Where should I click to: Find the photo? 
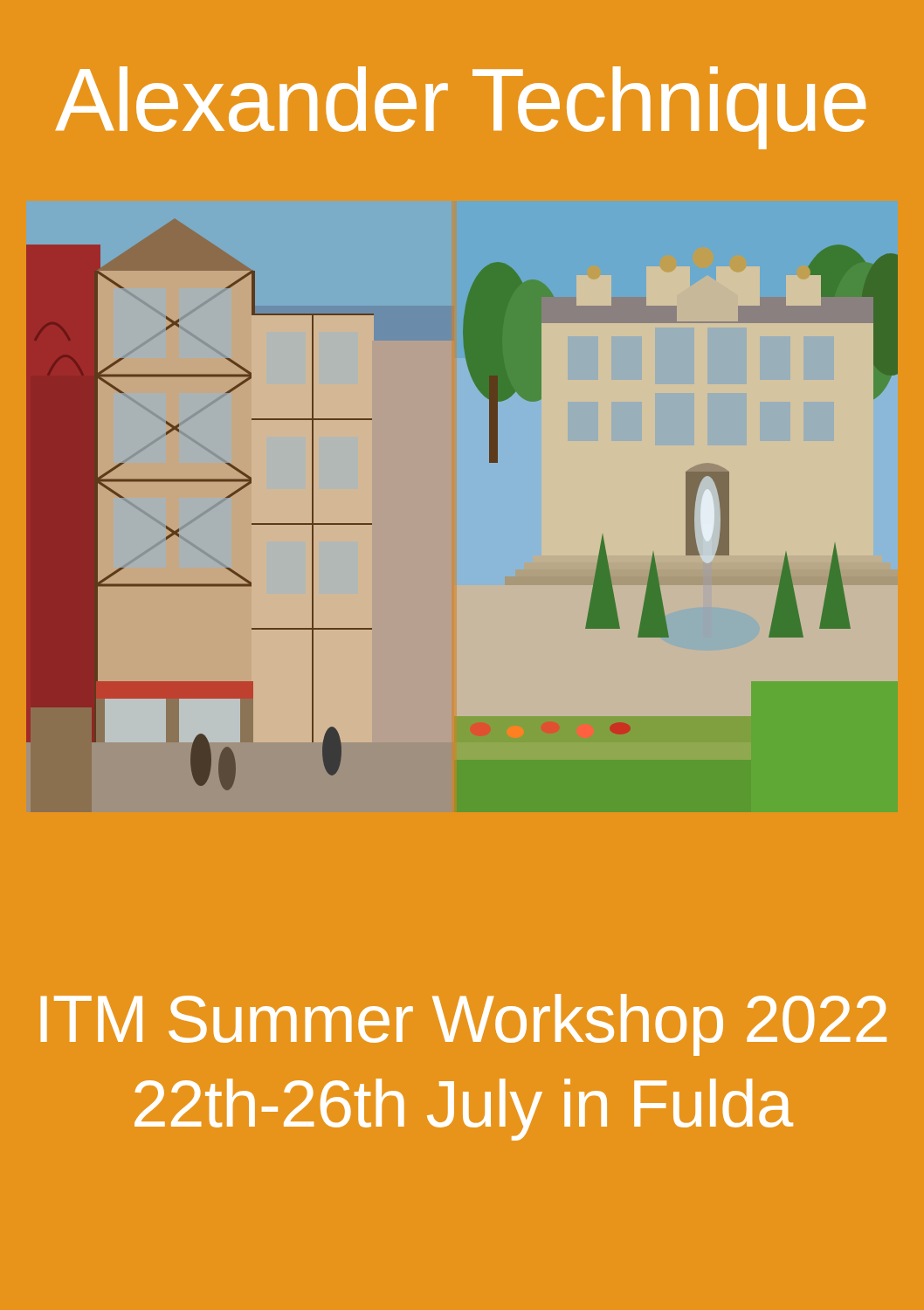462,507
